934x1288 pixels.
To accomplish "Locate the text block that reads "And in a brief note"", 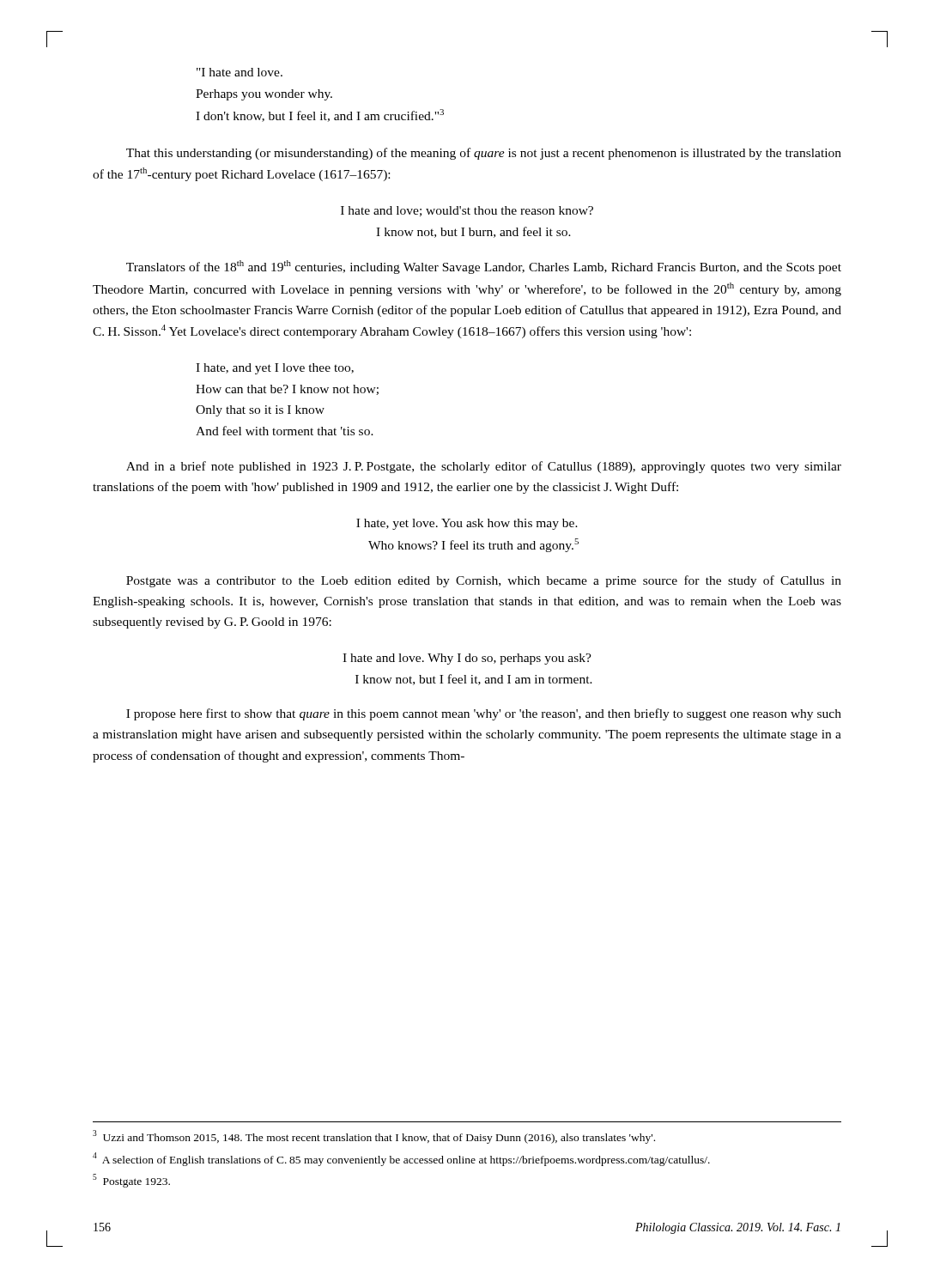I will point(467,476).
